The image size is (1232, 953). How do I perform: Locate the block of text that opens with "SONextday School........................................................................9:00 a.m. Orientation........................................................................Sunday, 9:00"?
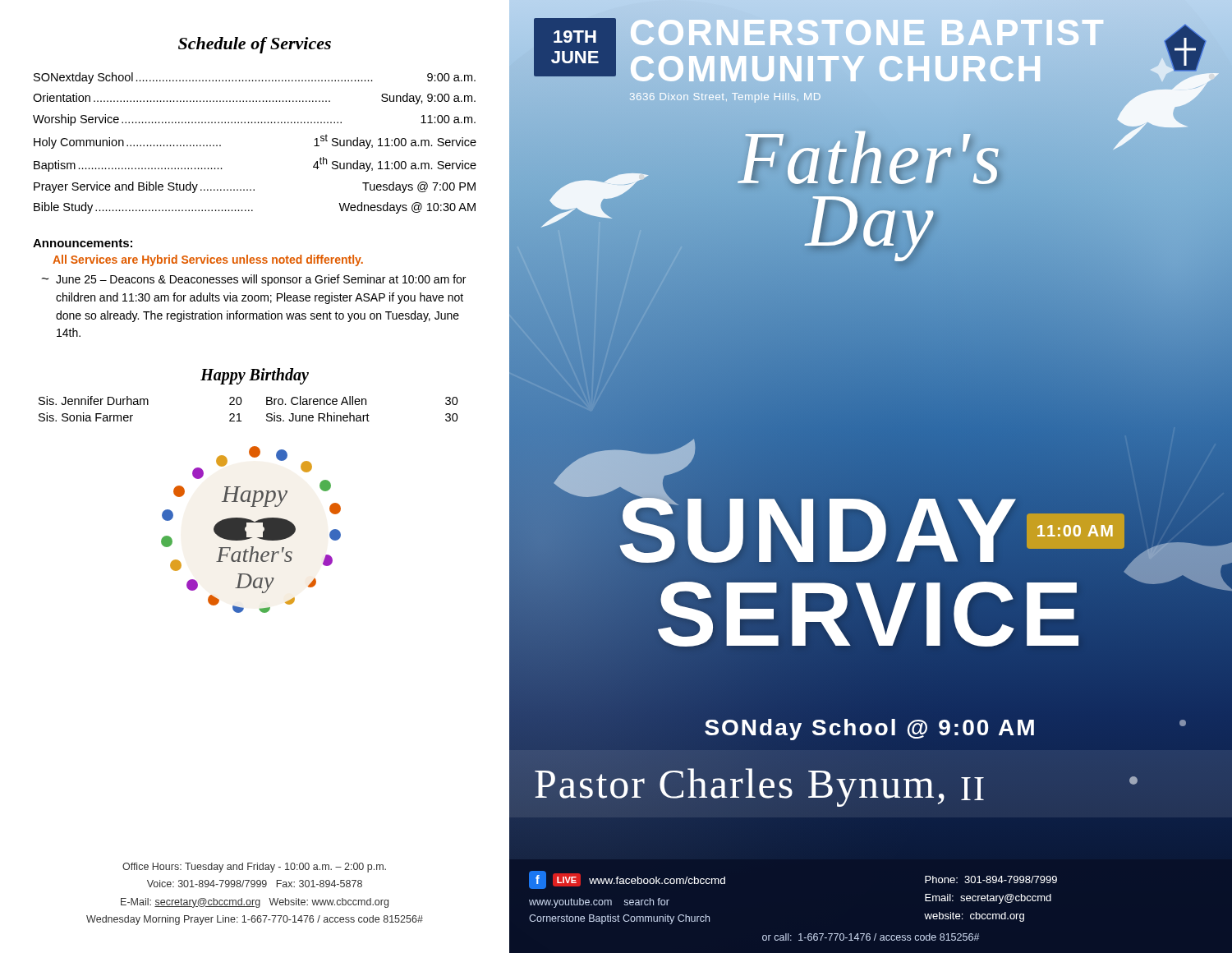255,78
